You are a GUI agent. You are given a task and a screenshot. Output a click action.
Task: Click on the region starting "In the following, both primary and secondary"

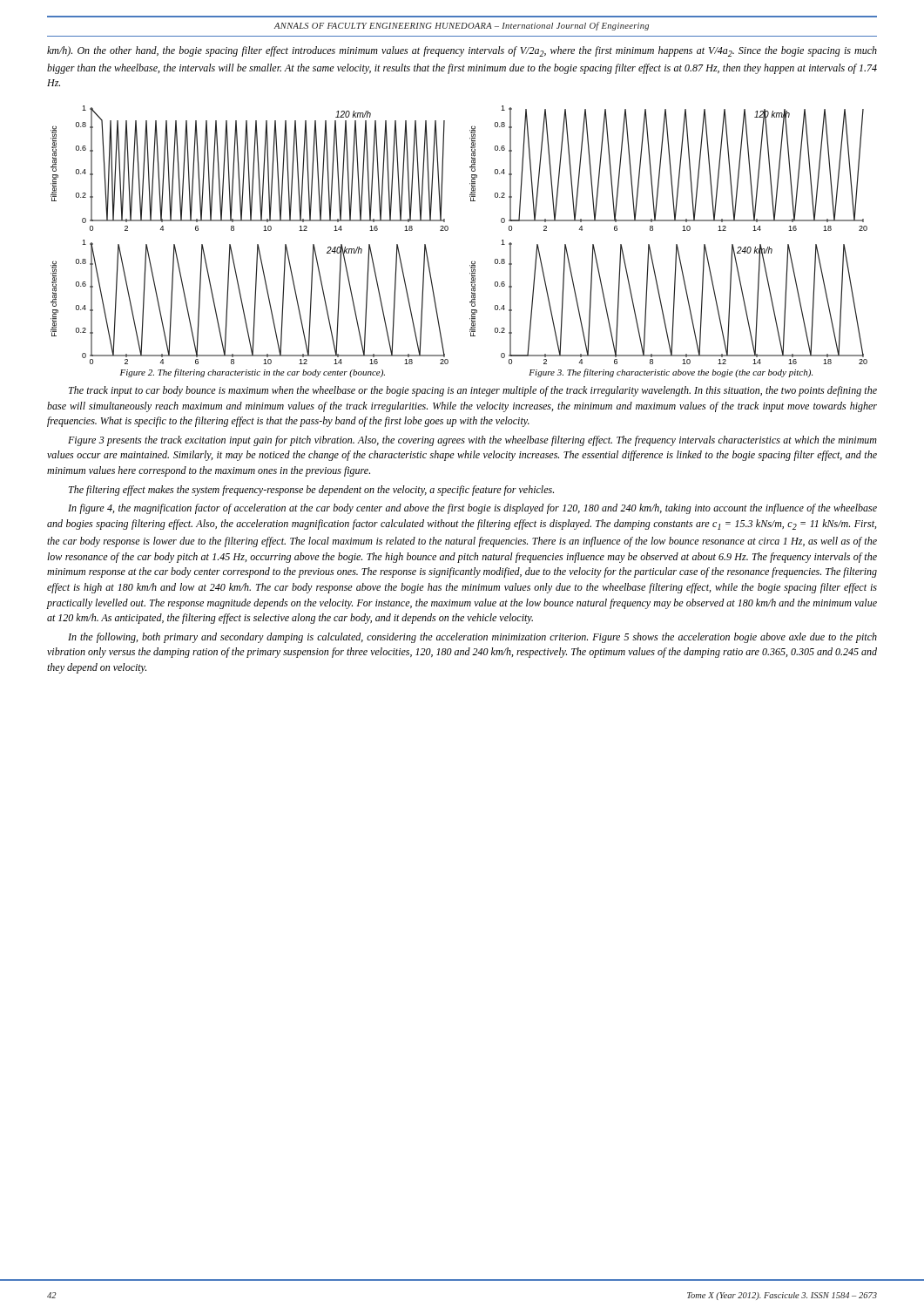pyautogui.click(x=462, y=652)
